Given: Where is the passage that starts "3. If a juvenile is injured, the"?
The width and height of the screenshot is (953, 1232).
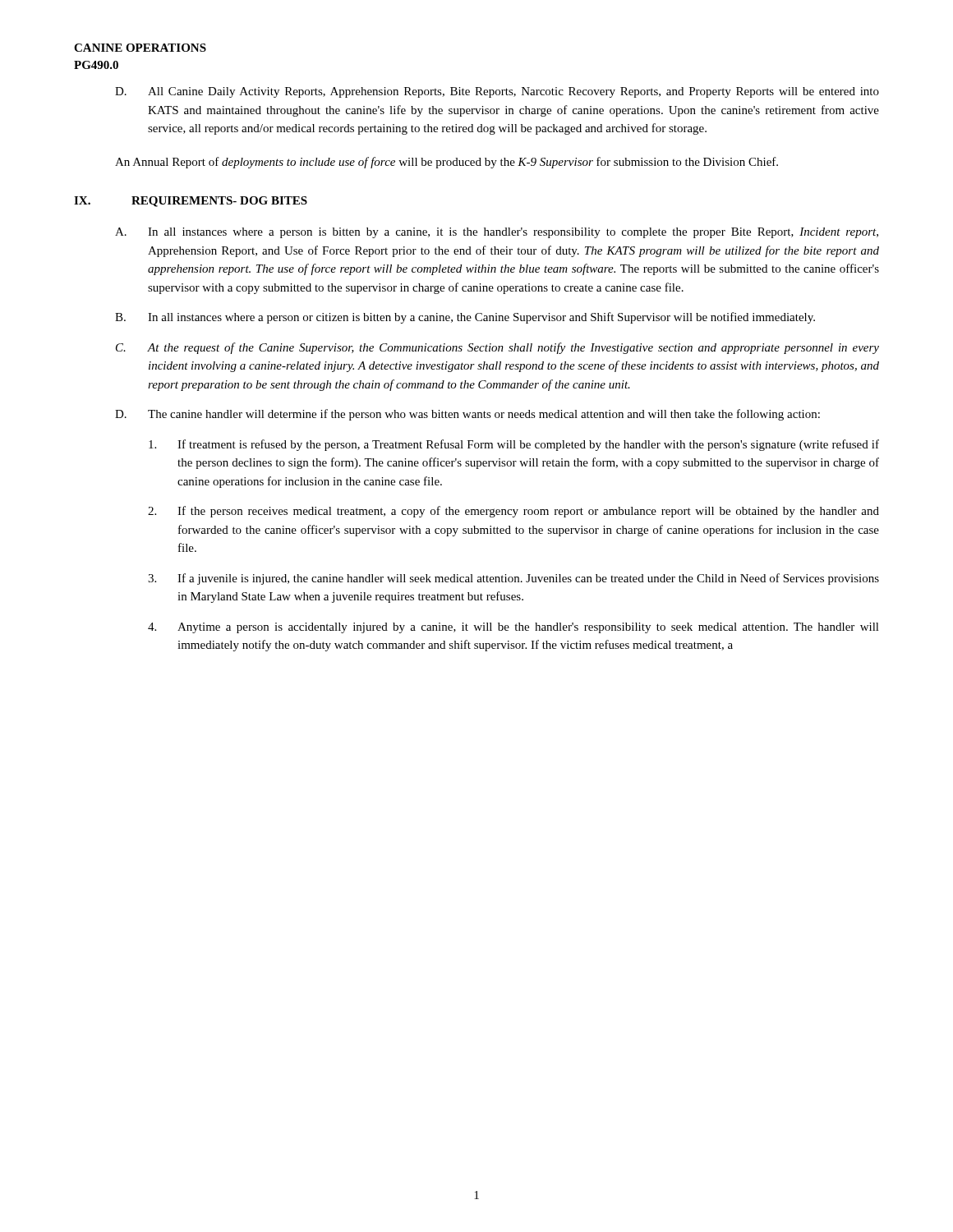Looking at the screenshot, I should click(513, 587).
